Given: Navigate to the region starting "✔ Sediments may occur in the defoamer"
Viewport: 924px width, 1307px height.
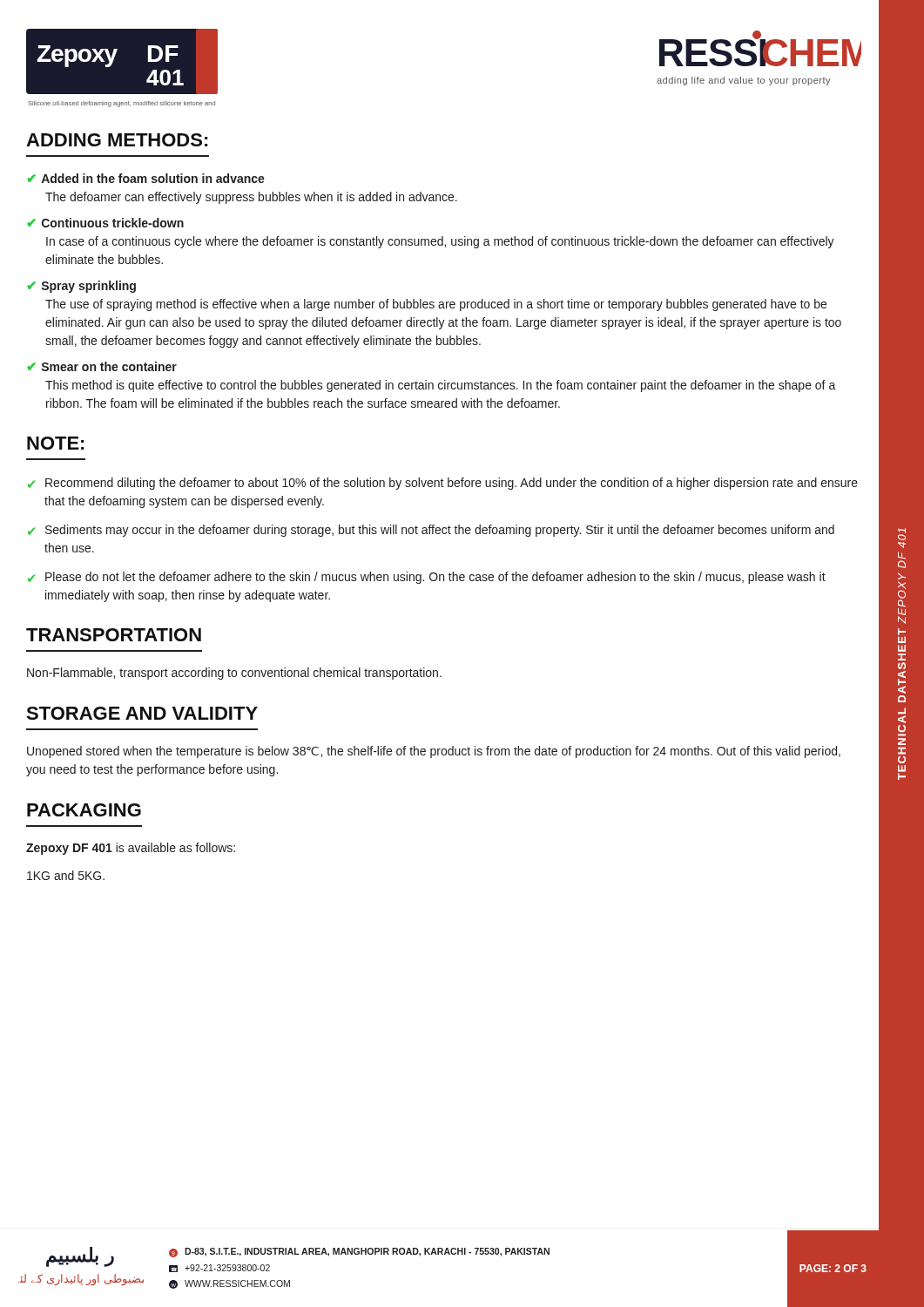Looking at the screenshot, I should coord(444,539).
